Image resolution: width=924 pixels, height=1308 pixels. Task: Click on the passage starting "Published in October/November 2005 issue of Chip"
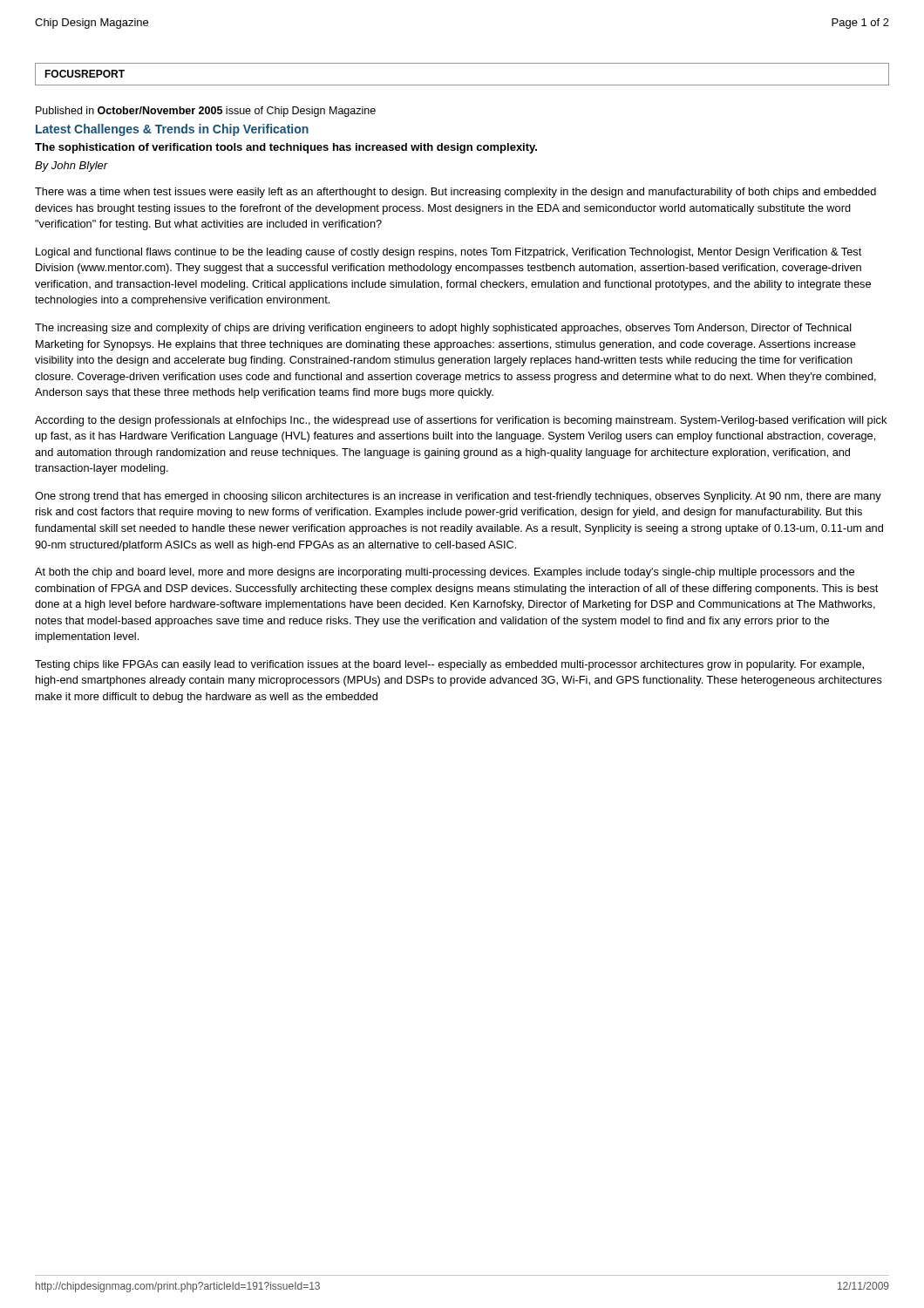click(x=205, y=111)
